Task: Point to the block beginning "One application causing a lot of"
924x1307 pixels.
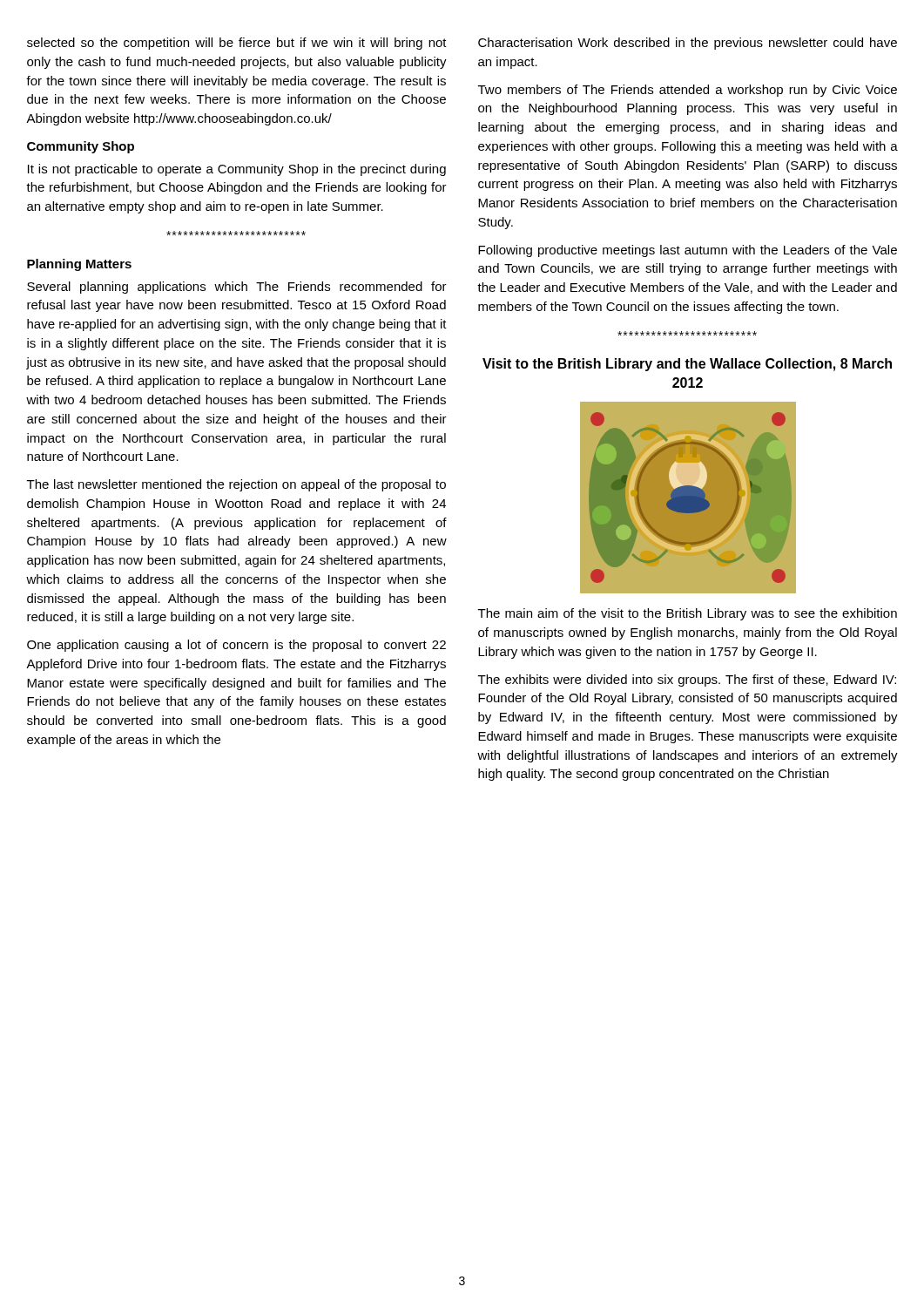Action: [236, 692]
